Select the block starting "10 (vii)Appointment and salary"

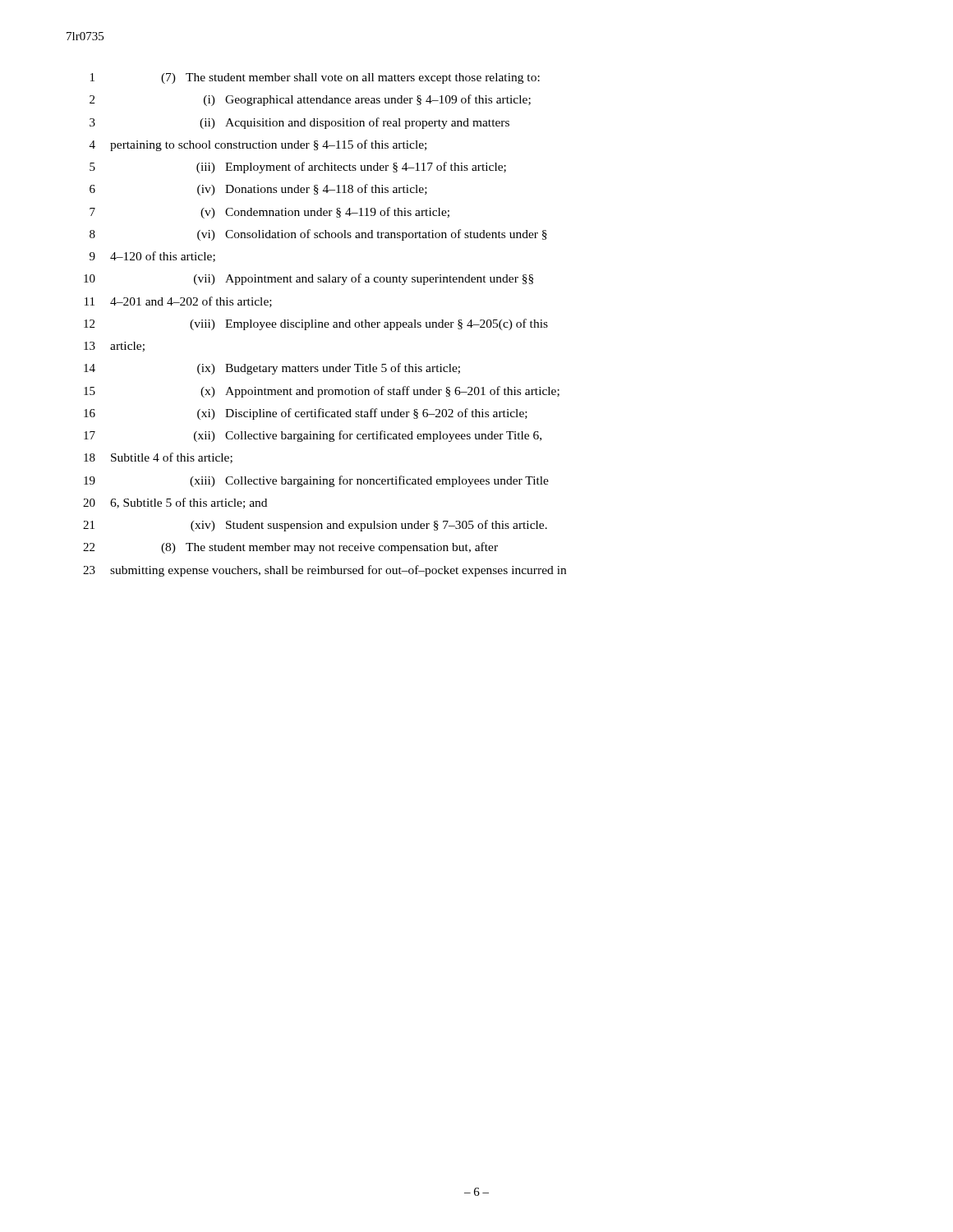(x=476, y=278)
